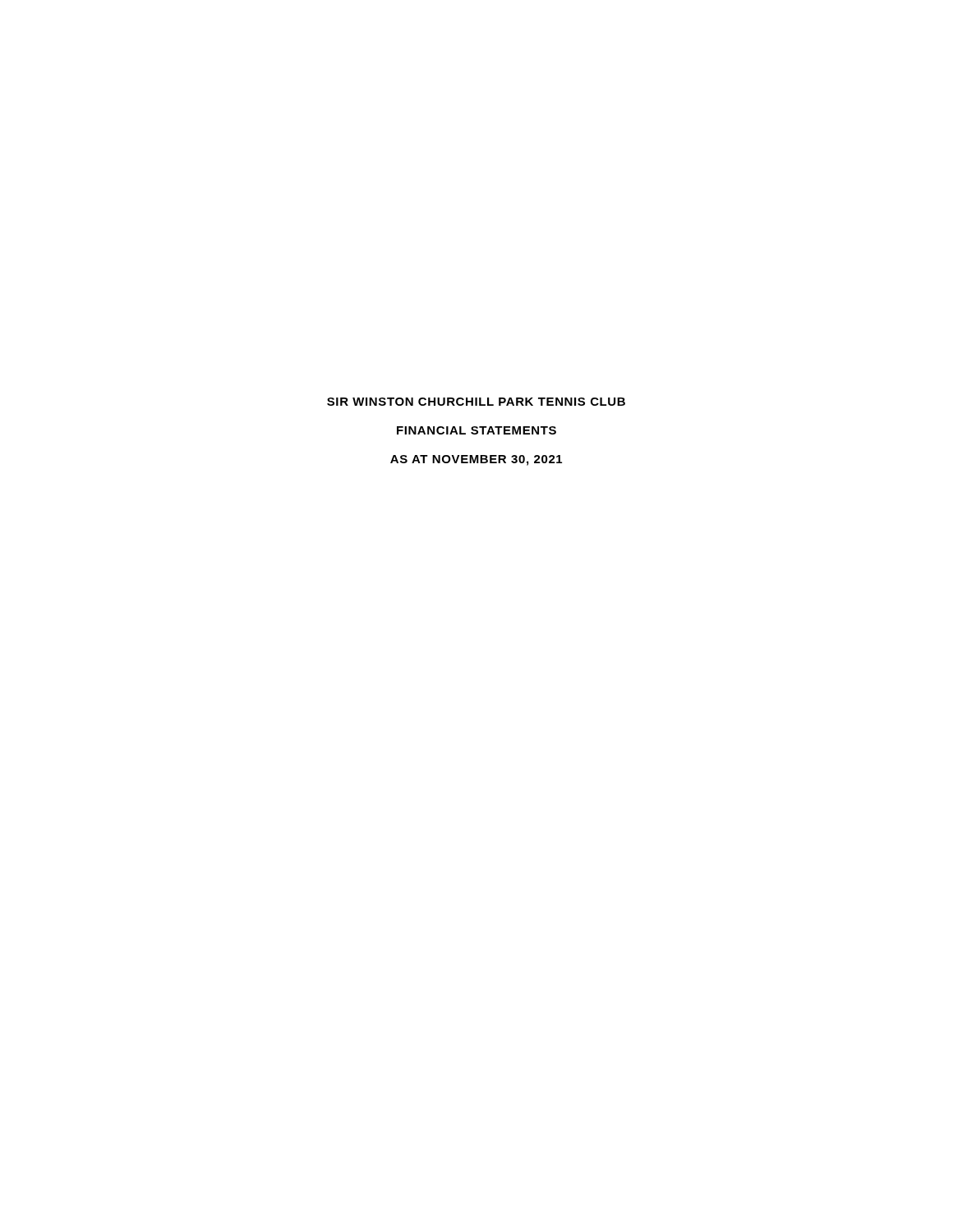Find "AS AT NOVEMBER 30, 2021" on this page
953x1232 pixels.
(x=476, y=459)
